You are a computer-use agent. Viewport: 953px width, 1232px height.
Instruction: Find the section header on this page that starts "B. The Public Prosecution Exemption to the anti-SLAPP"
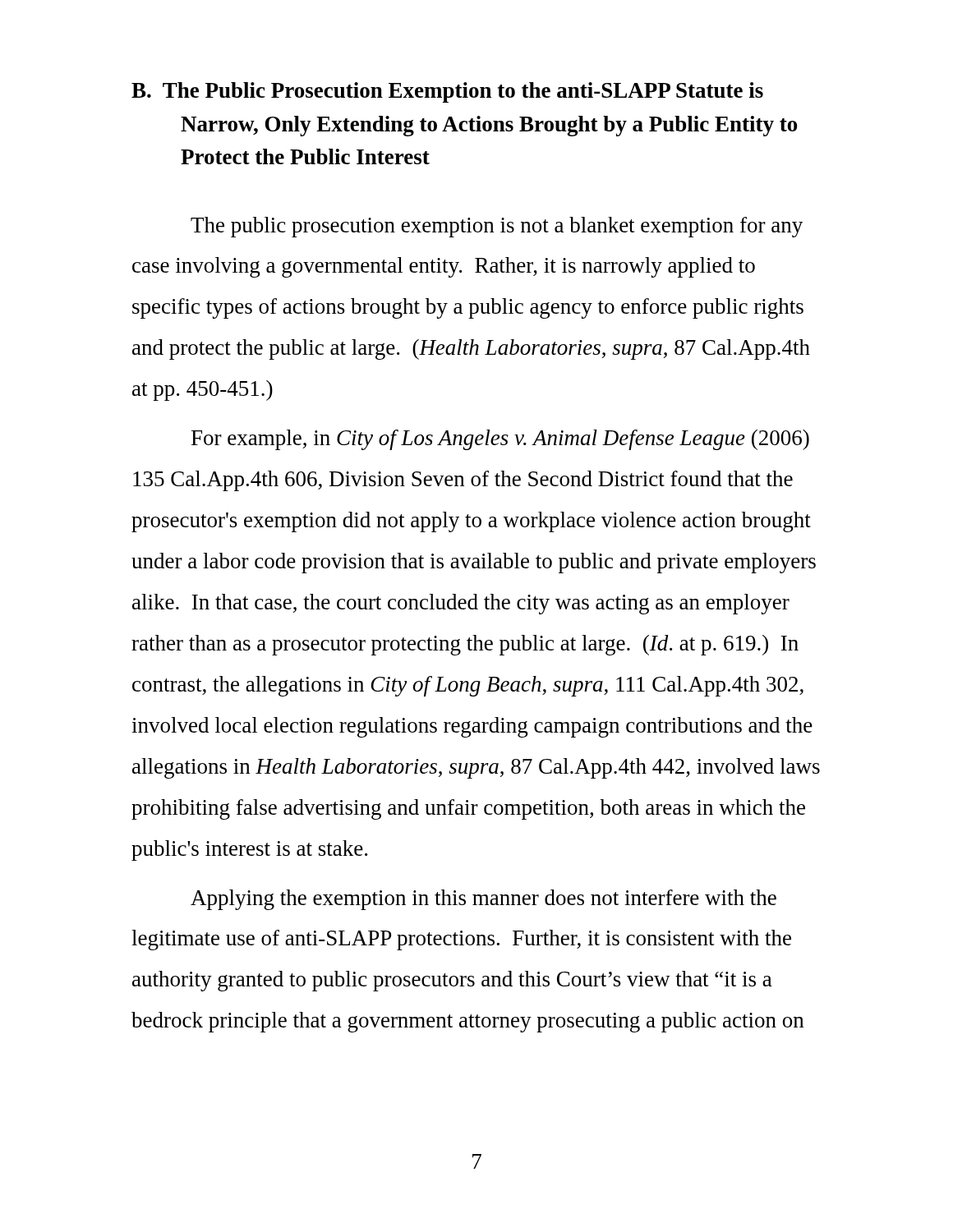(x=465, y=124)
